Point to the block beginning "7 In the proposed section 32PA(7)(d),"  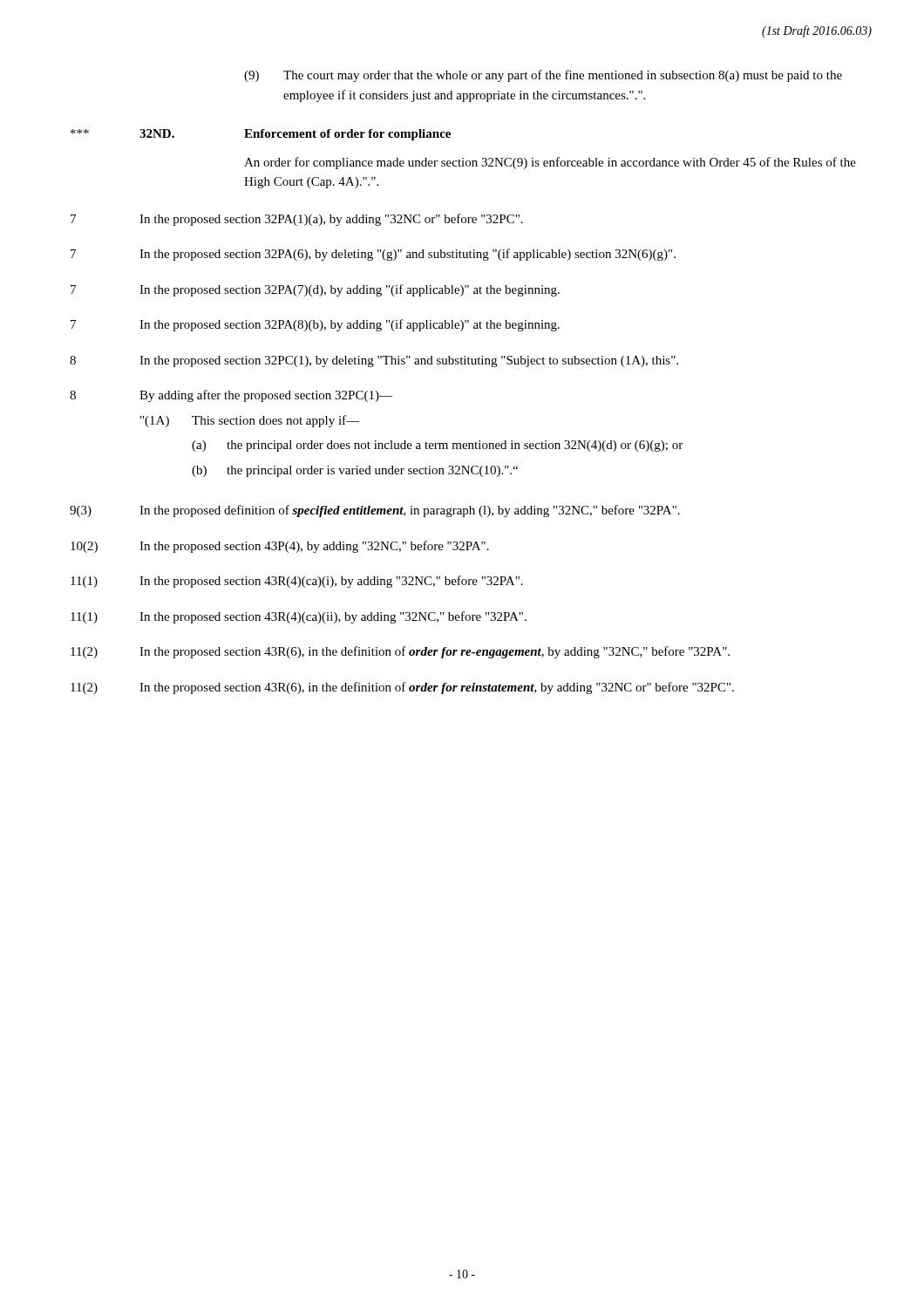[471, 289]
